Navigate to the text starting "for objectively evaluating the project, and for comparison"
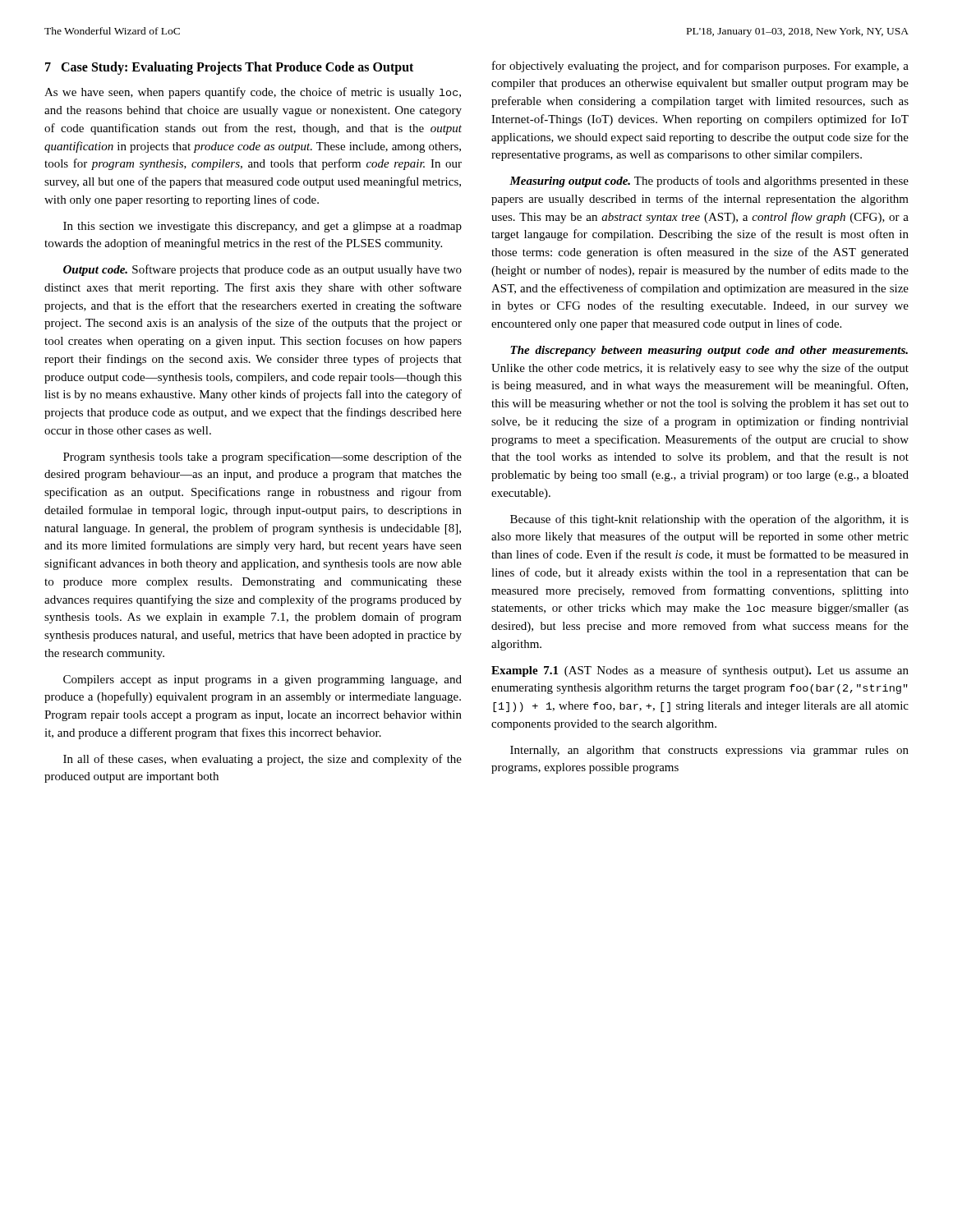This screenshot has width=953, height=1232. point(700,111)
